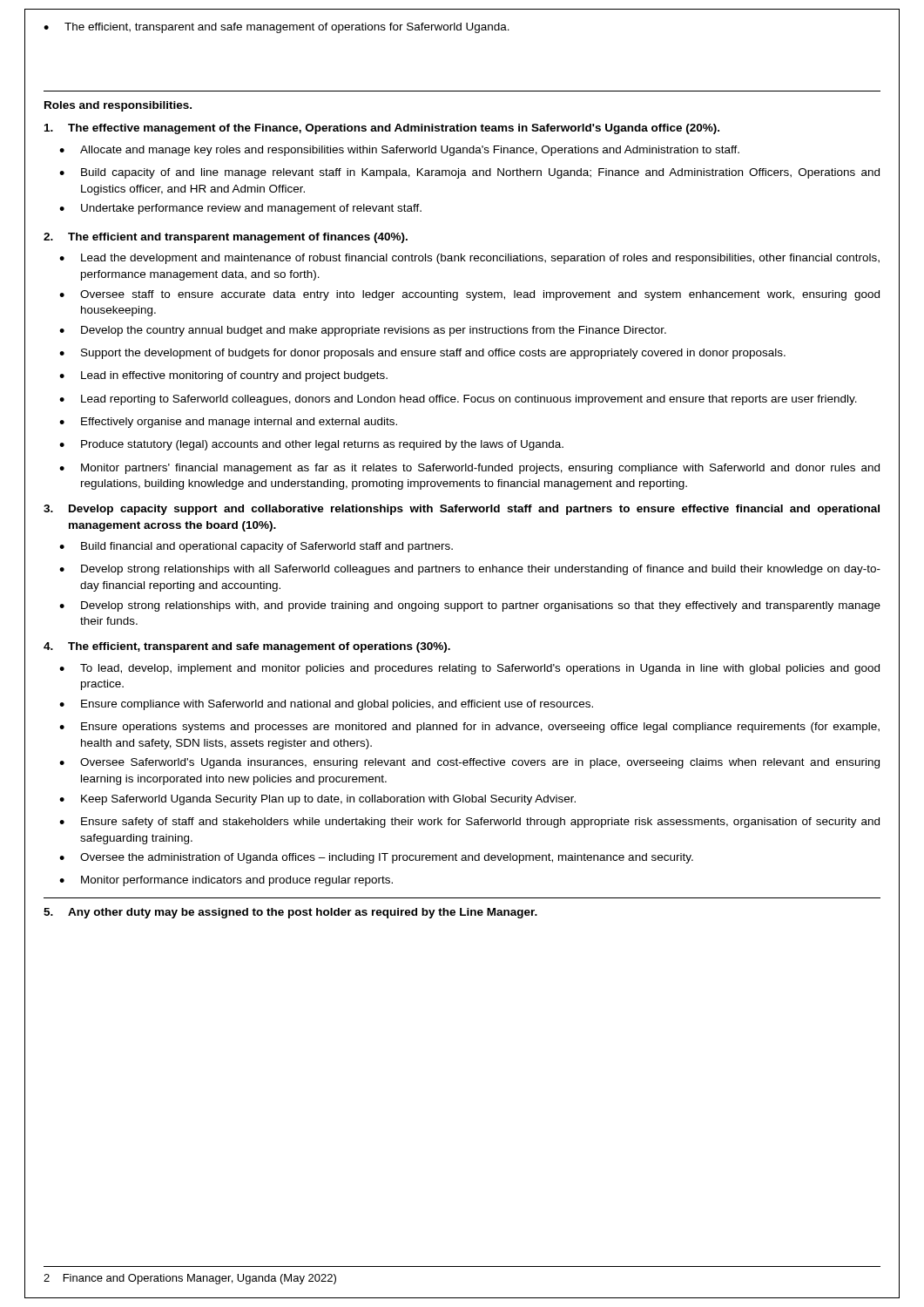Image resolution: width=924 pixels, height=1307 pixels.
Task: Select the passage starting "• To lead, develop, implement and"
Action: [x=470, y=676]
